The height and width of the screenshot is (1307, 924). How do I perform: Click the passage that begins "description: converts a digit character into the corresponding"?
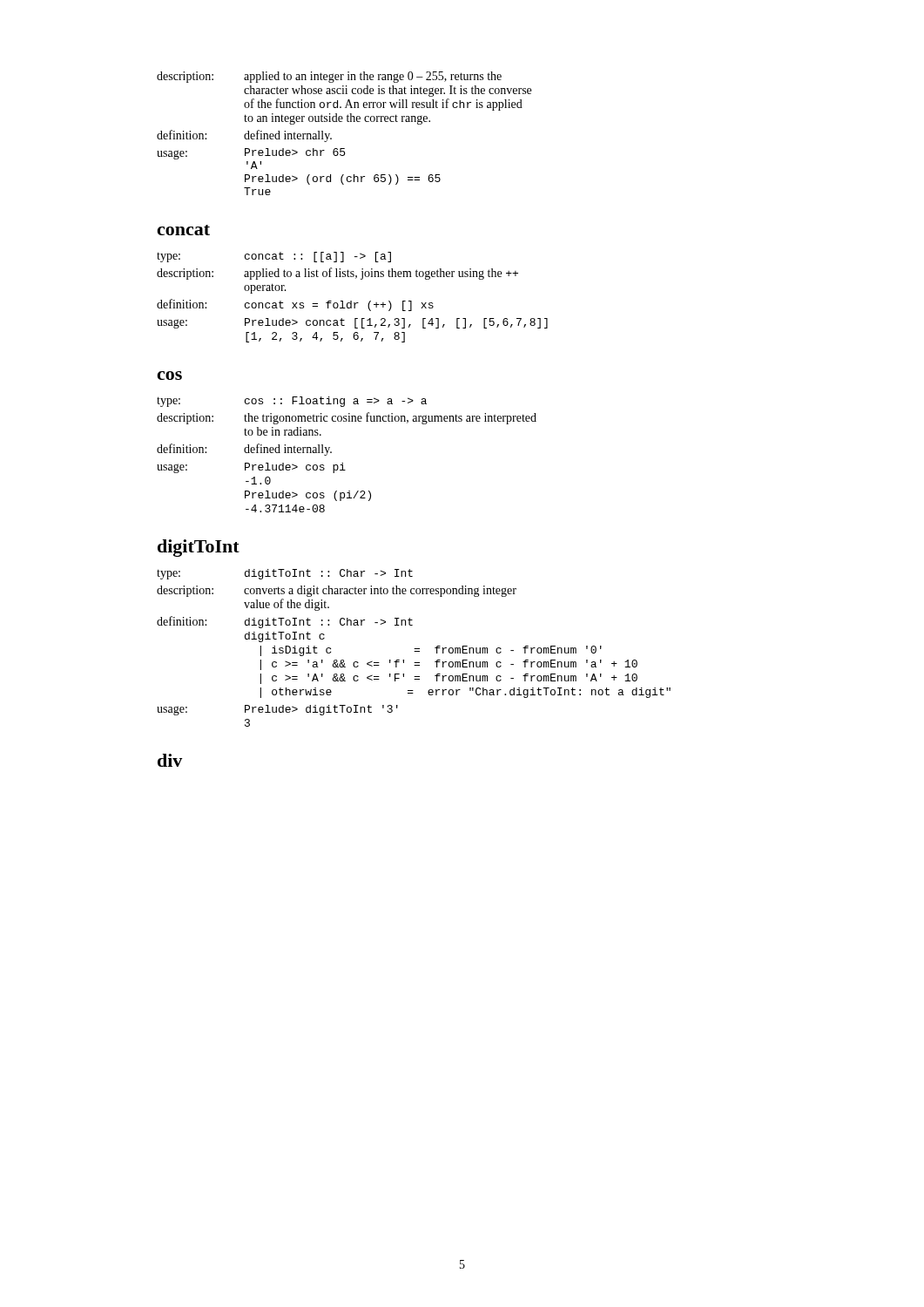470,598
